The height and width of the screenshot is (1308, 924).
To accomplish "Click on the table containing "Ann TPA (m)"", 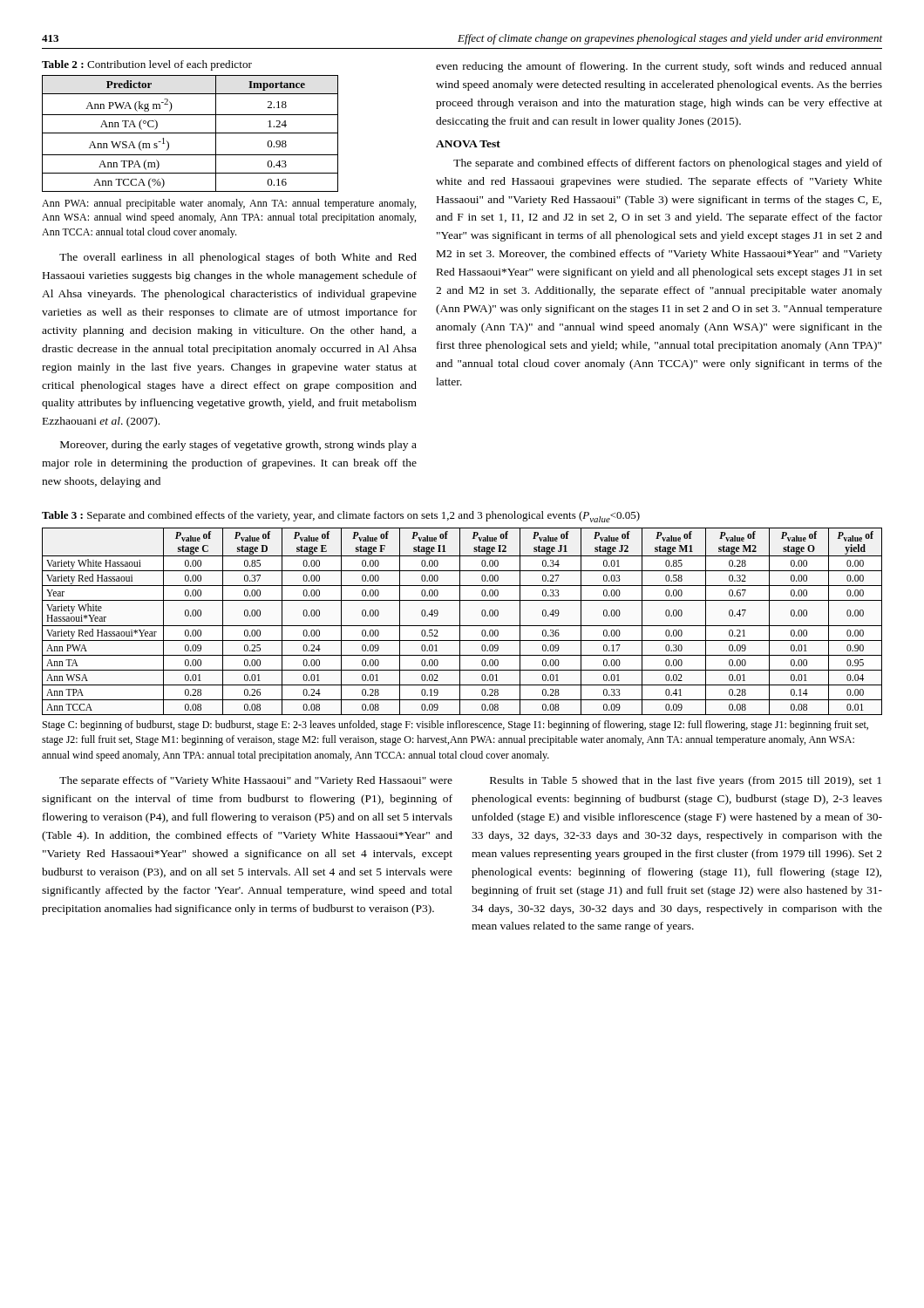I will click(229, 133).
